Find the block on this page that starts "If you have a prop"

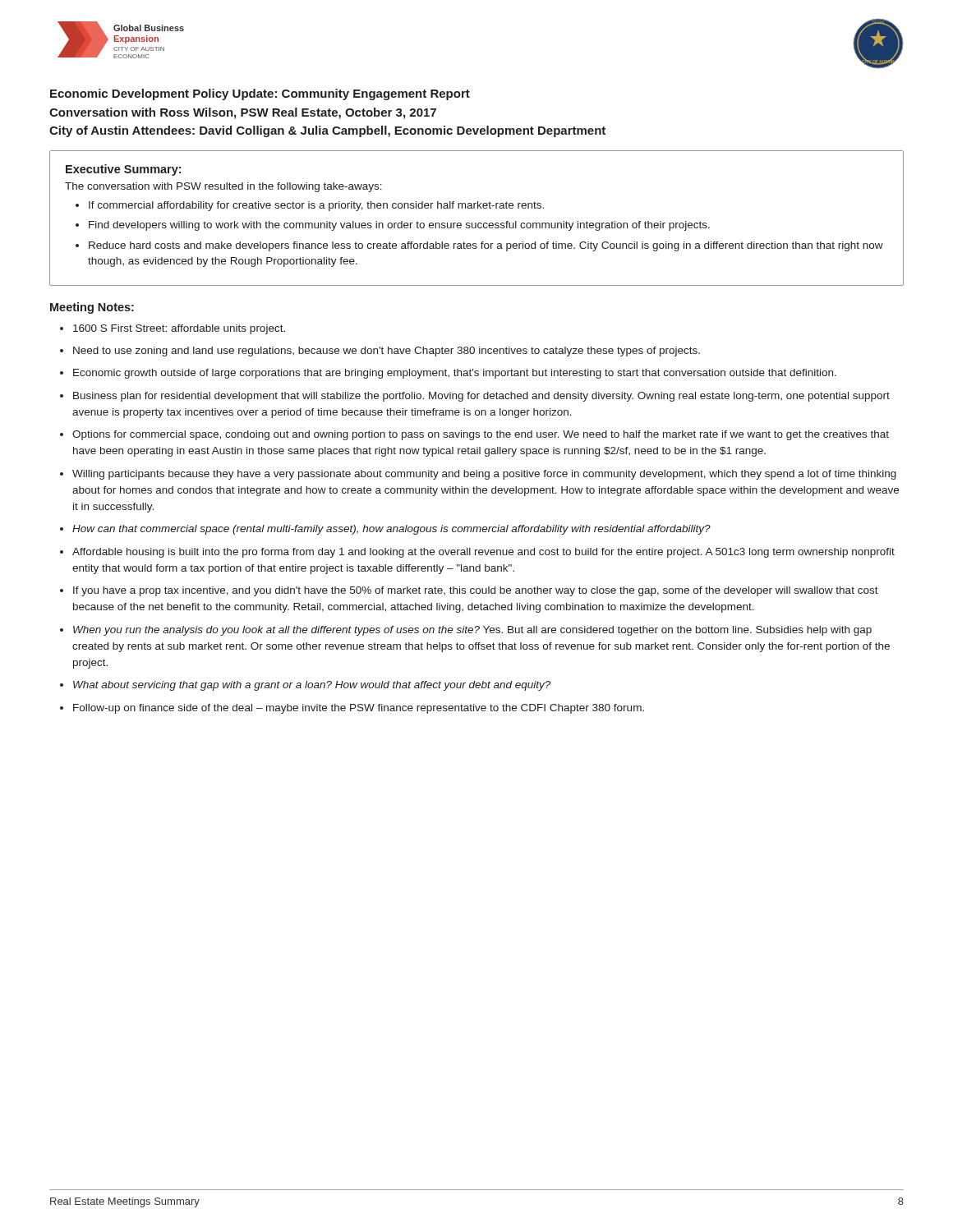(475, 598)
